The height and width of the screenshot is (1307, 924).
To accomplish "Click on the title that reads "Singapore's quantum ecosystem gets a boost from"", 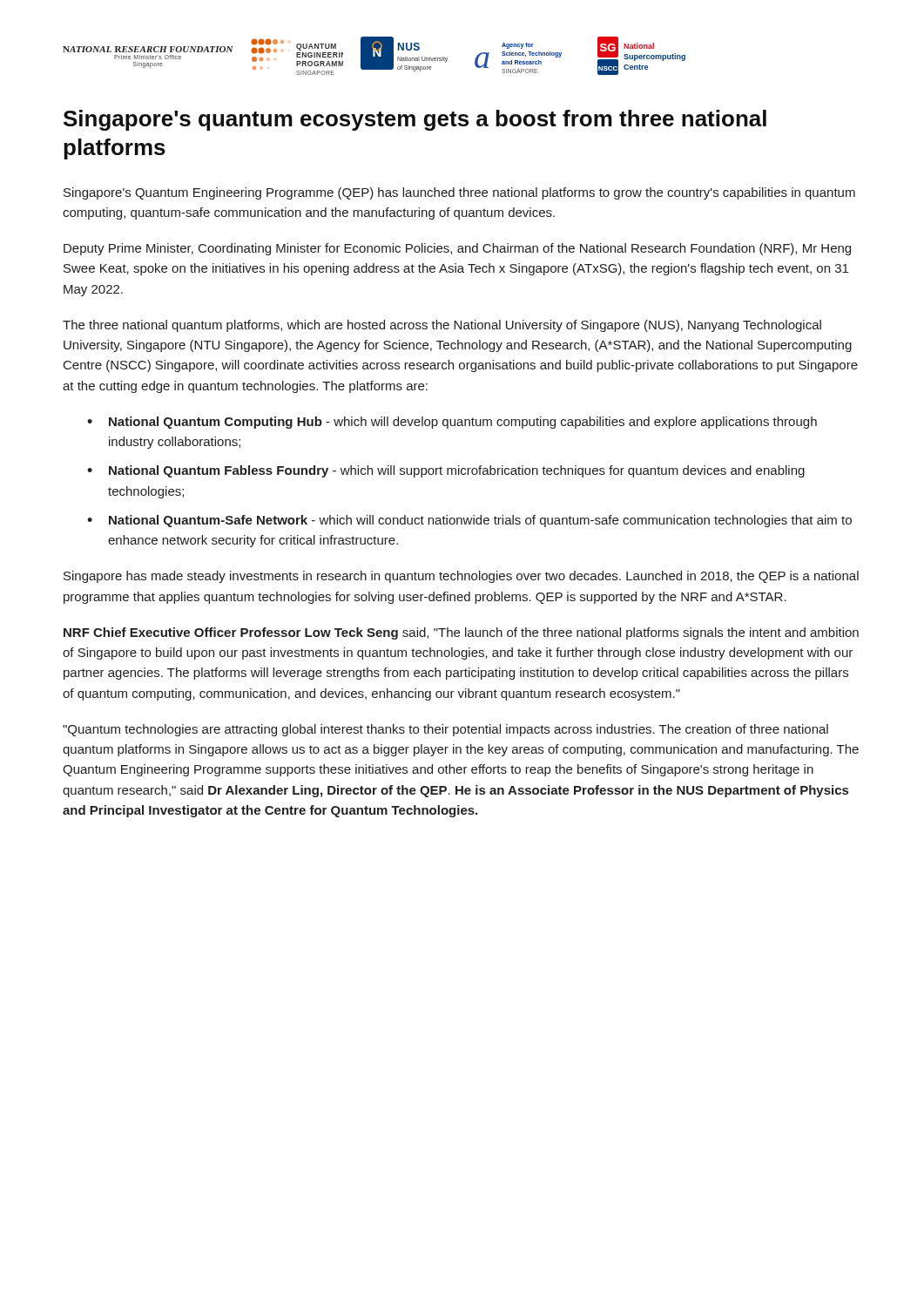I will [x=462, y=134].
